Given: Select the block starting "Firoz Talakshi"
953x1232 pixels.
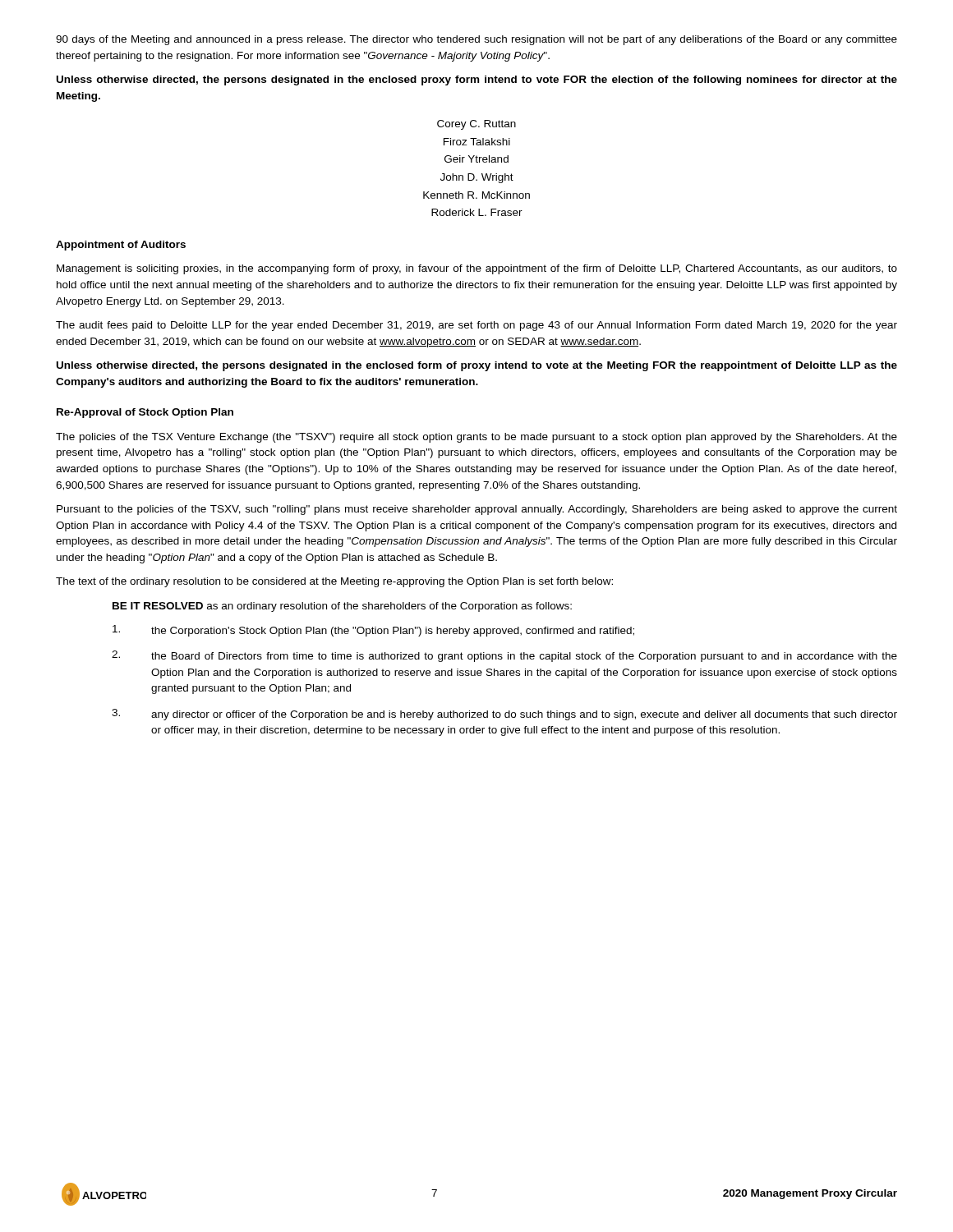Looking at the screenshot, I should (x=476, y=142).
